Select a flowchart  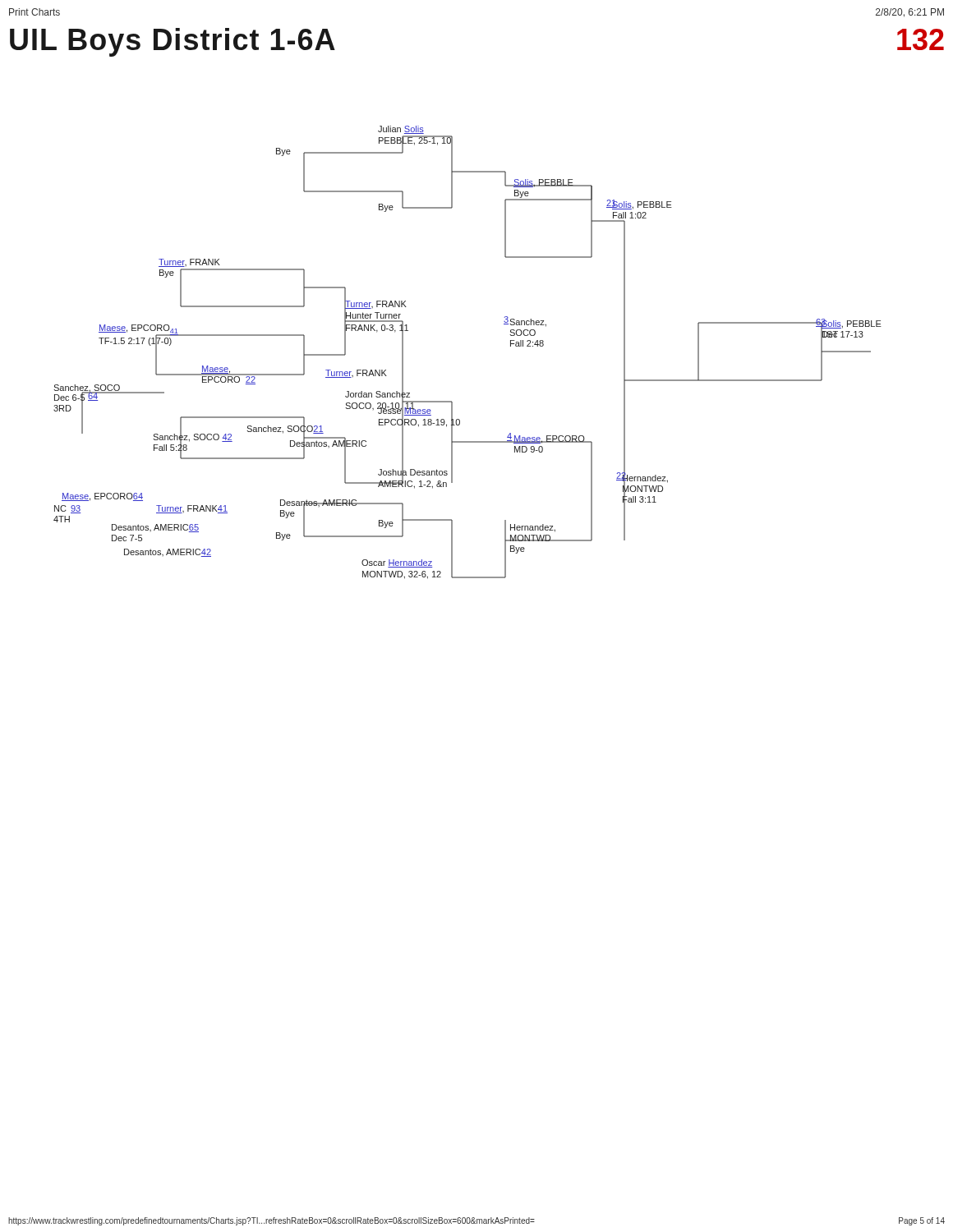pyautogui.click(x=476, y=352)
